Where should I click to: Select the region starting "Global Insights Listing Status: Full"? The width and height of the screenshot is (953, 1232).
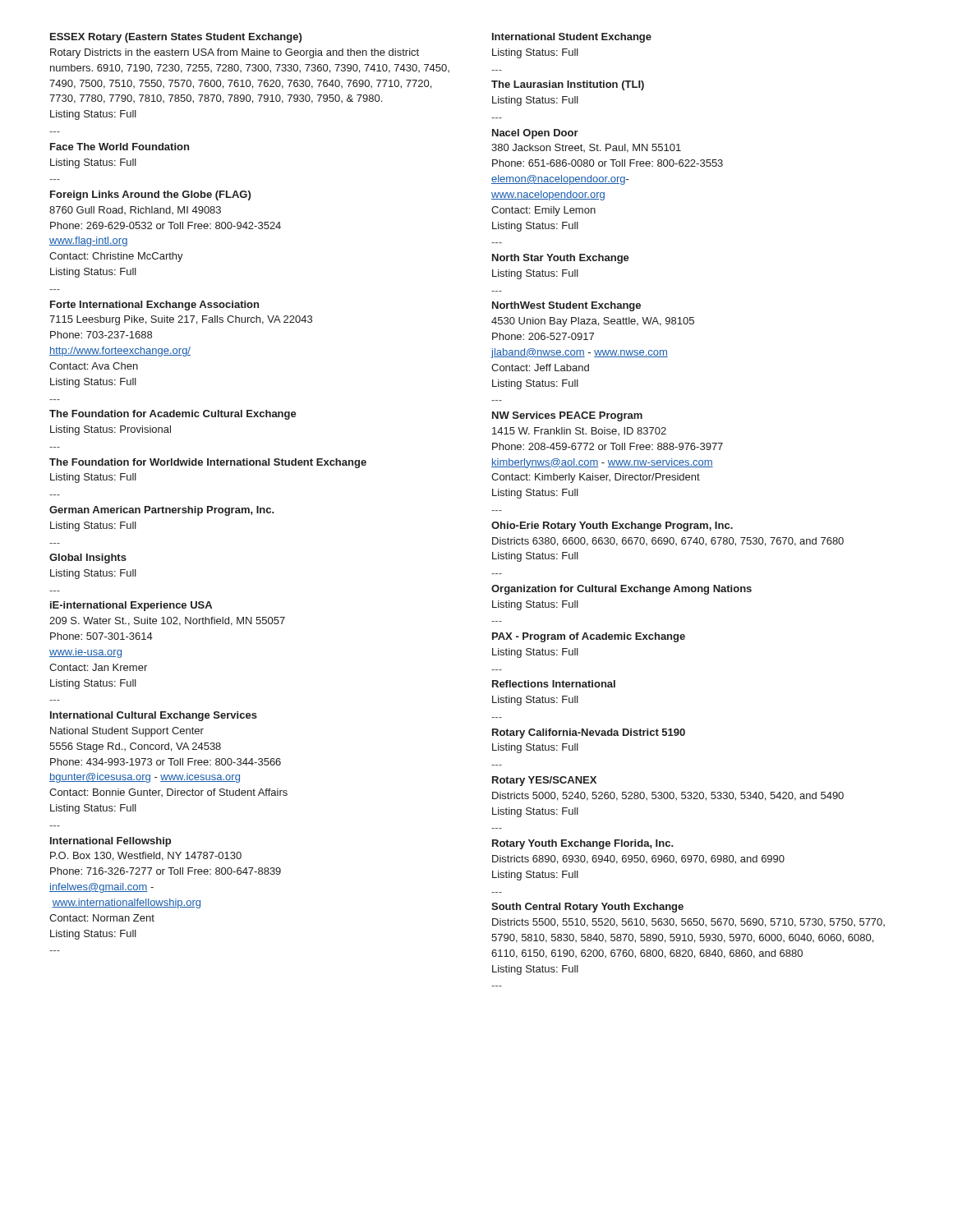[x=88, y=559]
